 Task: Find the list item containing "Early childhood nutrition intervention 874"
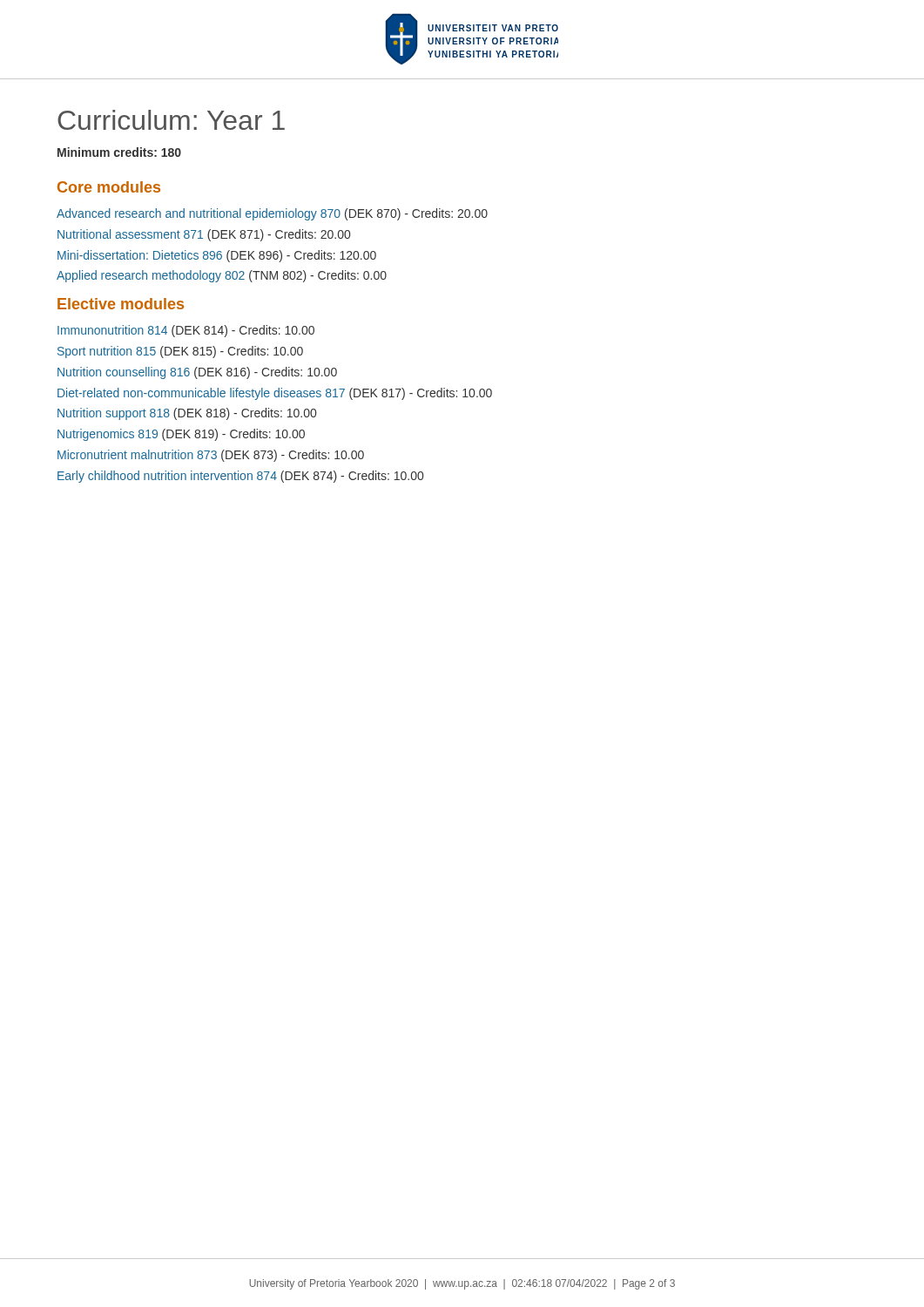(240, 476)
